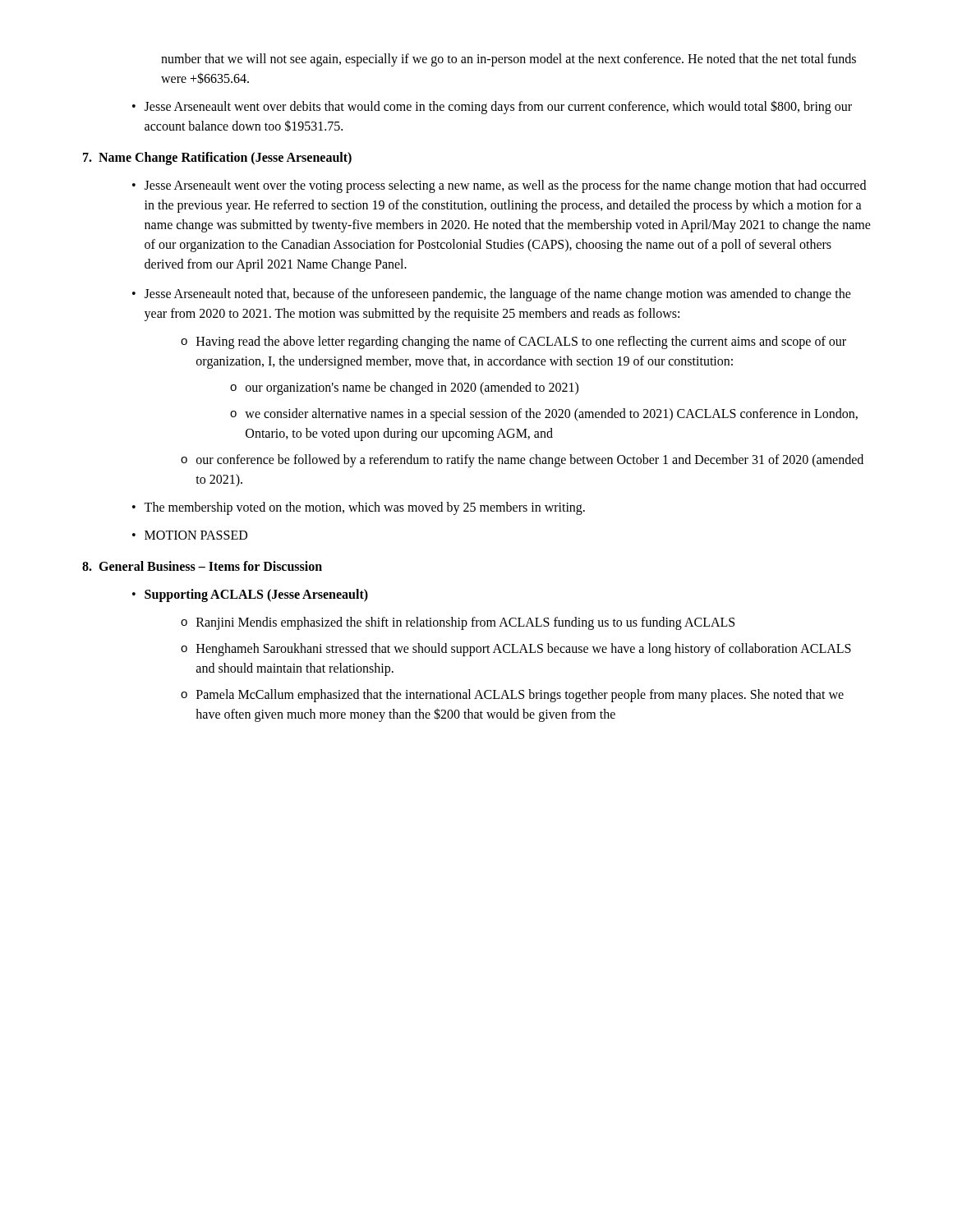
Task: Find the list item that says "o we consider alternative"
Action: [550, 424]
